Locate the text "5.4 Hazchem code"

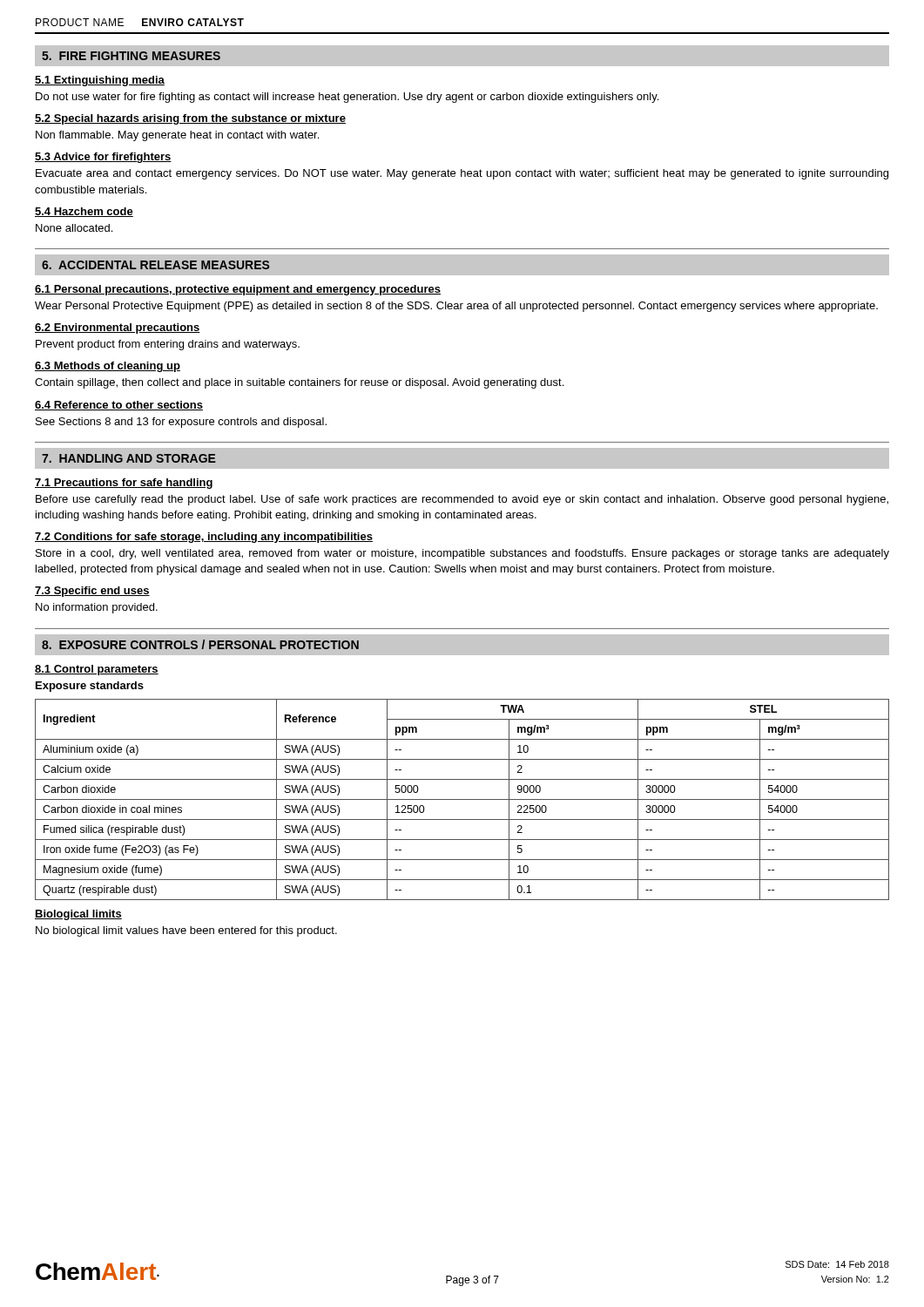84,211
